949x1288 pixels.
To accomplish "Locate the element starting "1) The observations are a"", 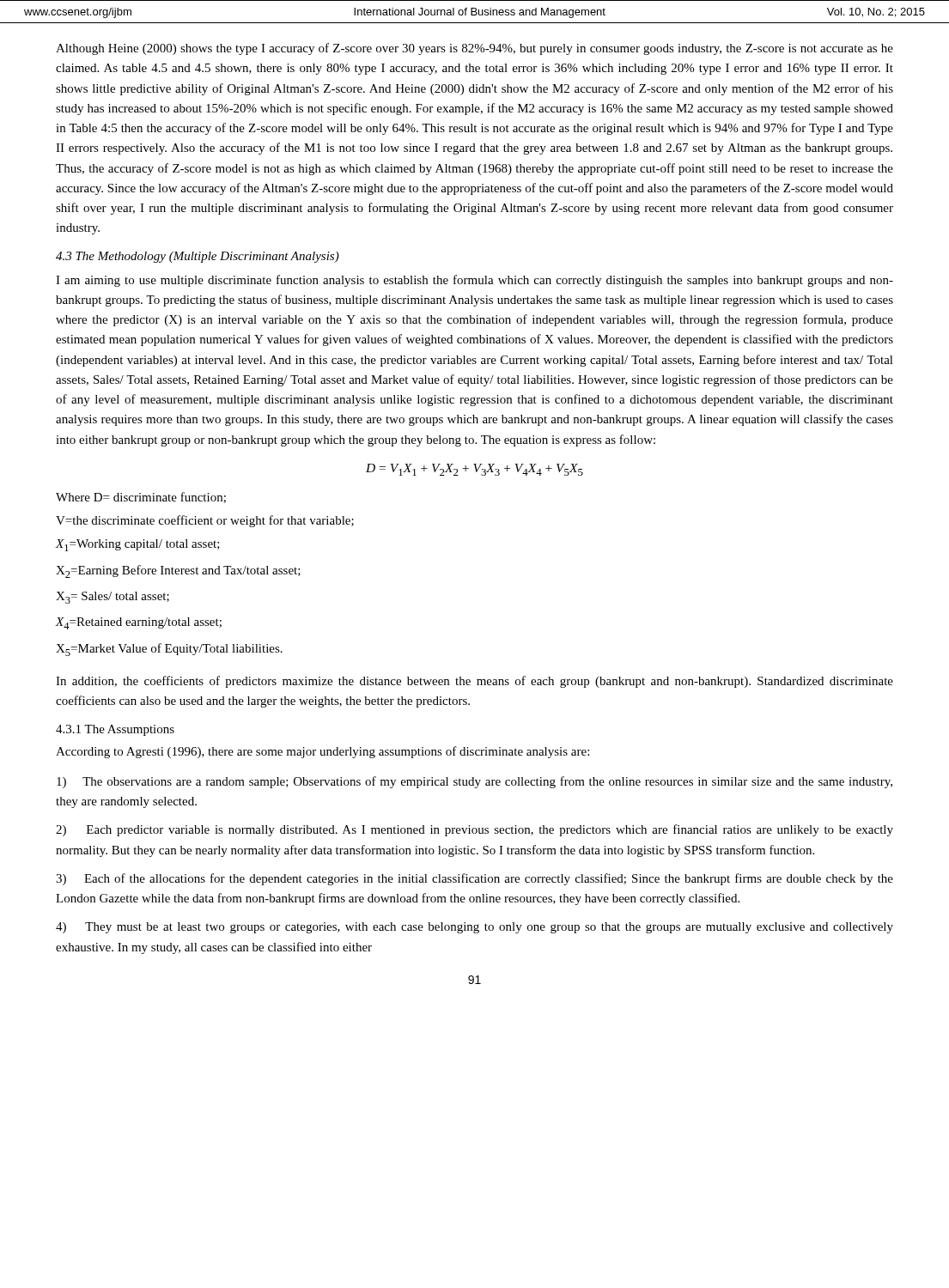I will 474,791.
